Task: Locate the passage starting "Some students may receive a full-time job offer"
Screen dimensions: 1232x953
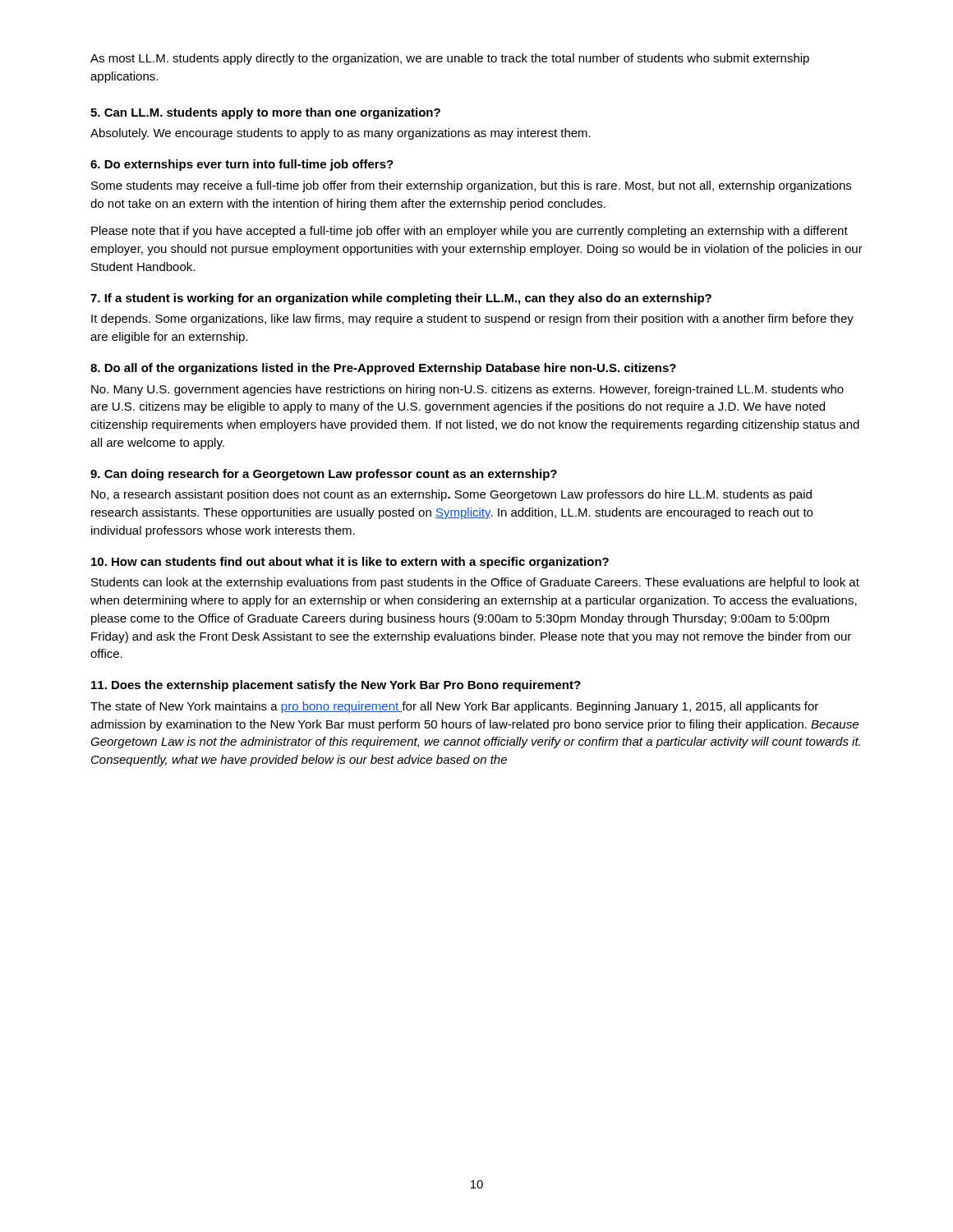Action: (471, 194)
